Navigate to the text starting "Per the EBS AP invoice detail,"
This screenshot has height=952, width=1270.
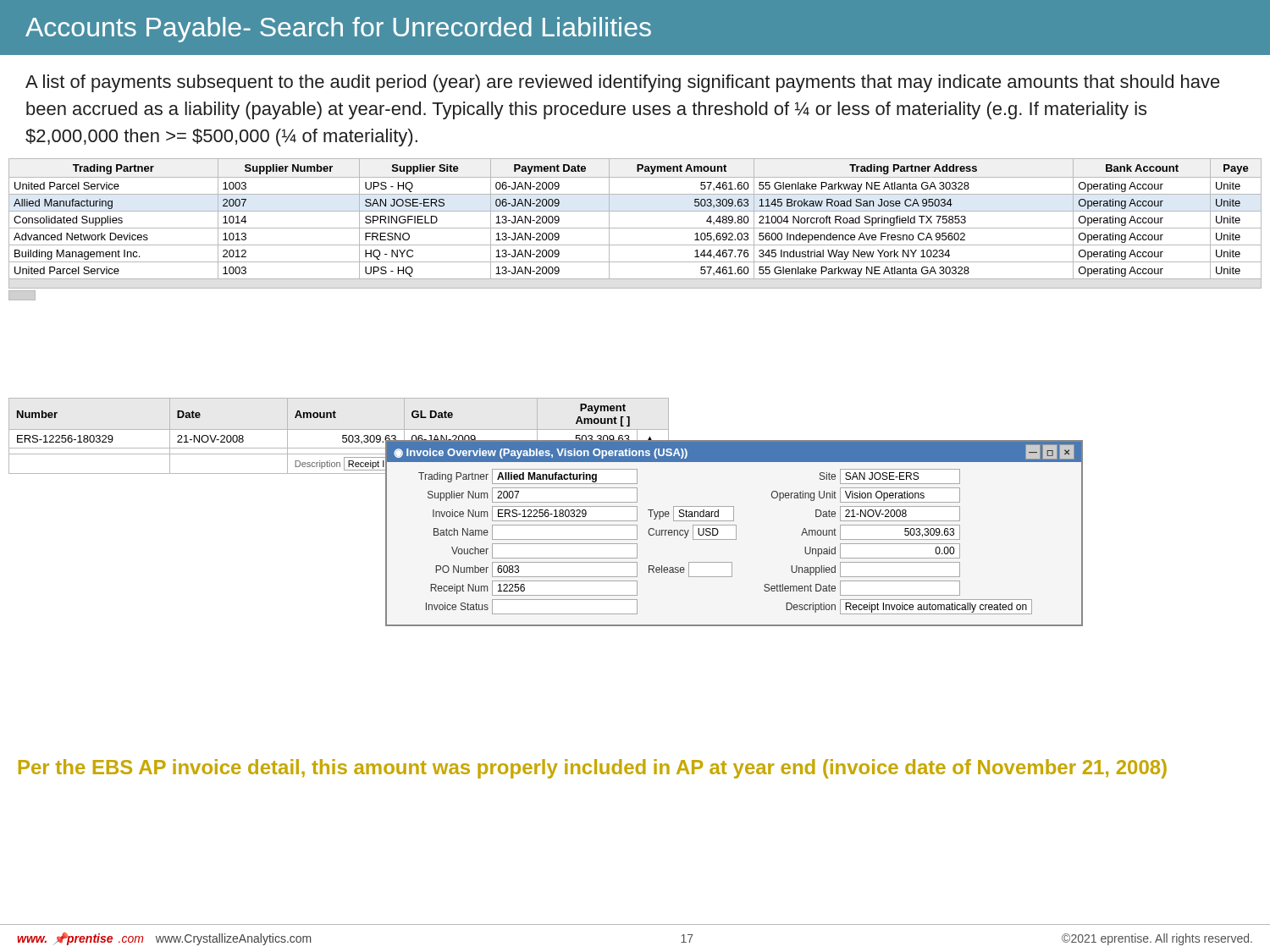click(592, 767)
